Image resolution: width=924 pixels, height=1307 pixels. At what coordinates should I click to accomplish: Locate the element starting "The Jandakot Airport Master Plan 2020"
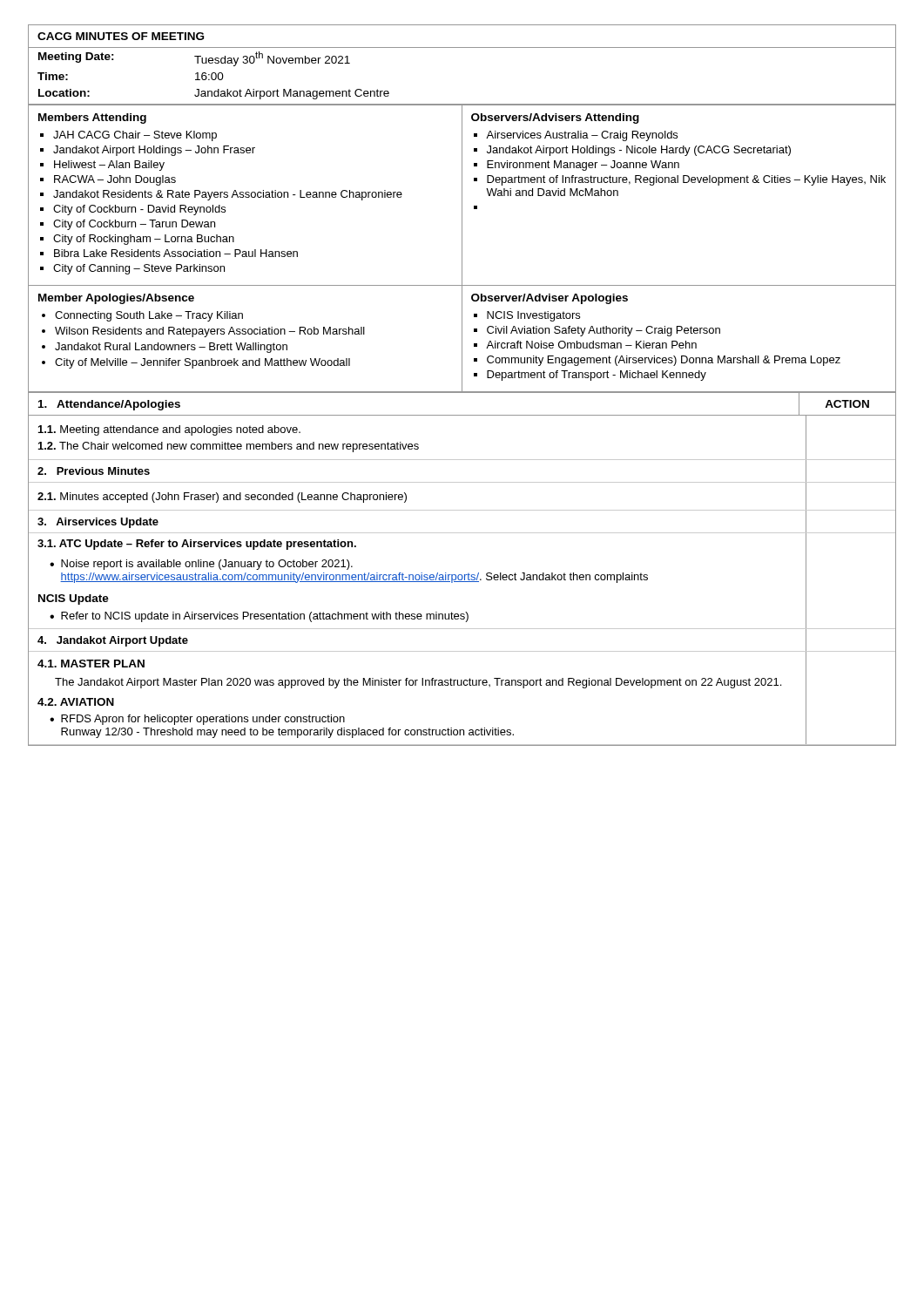(419, 681)
